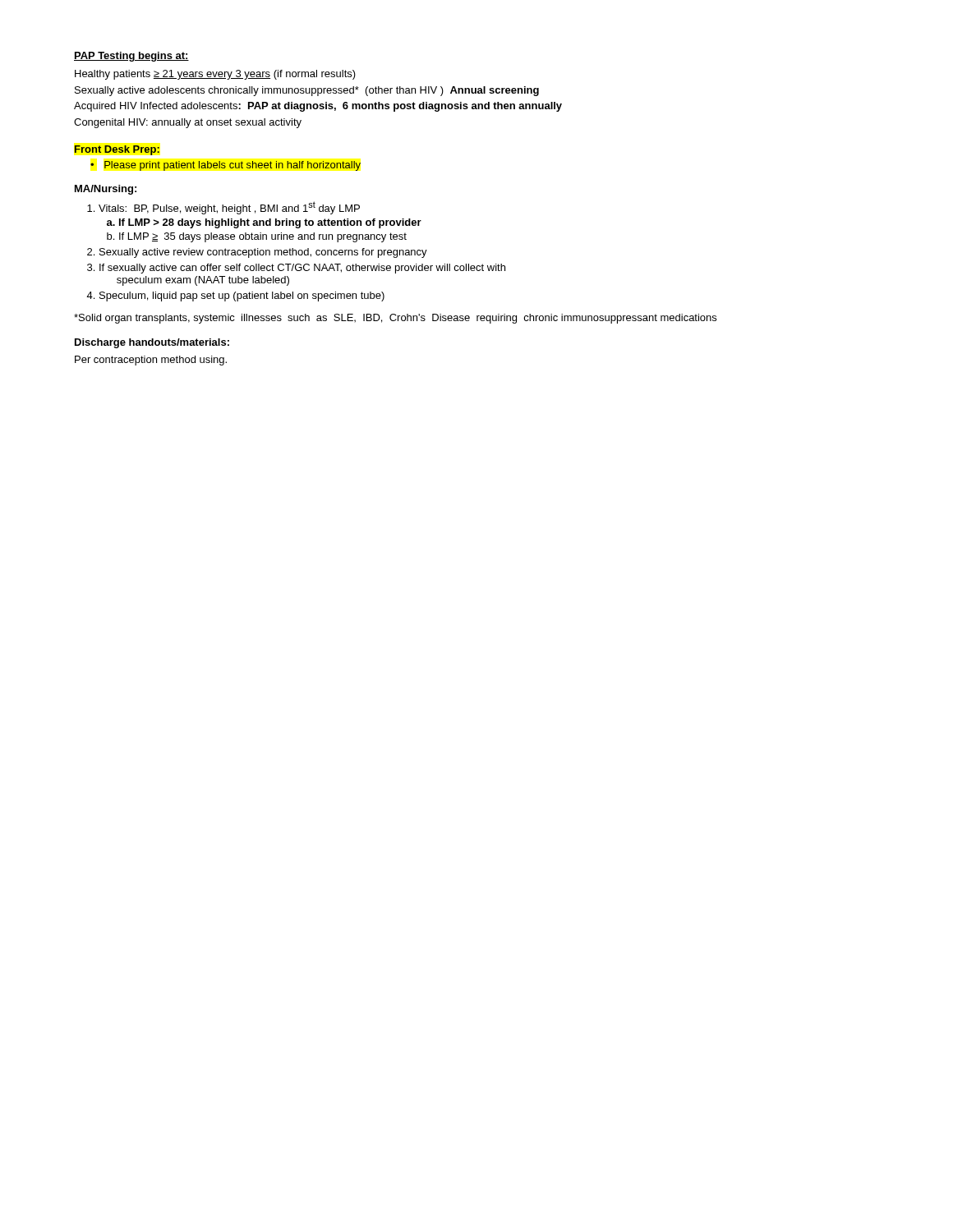Select the text starting "Sexually active review contraception method, concerns for"
953x1232 pixels.
tap(263, 252)
